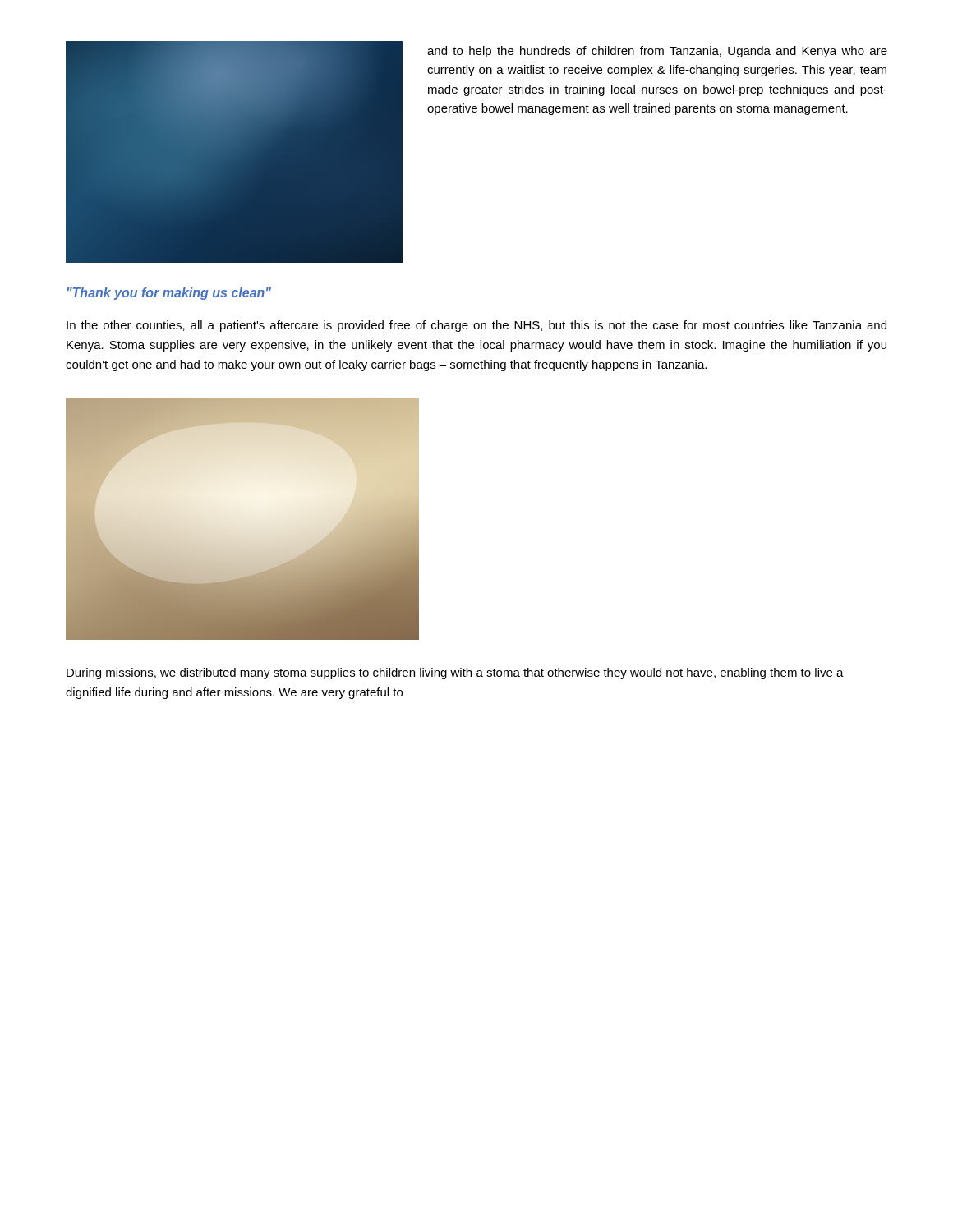
Task: Locate the block of text that opens with "and to help the hundreds of"
Action: click(x=657, y=79)
